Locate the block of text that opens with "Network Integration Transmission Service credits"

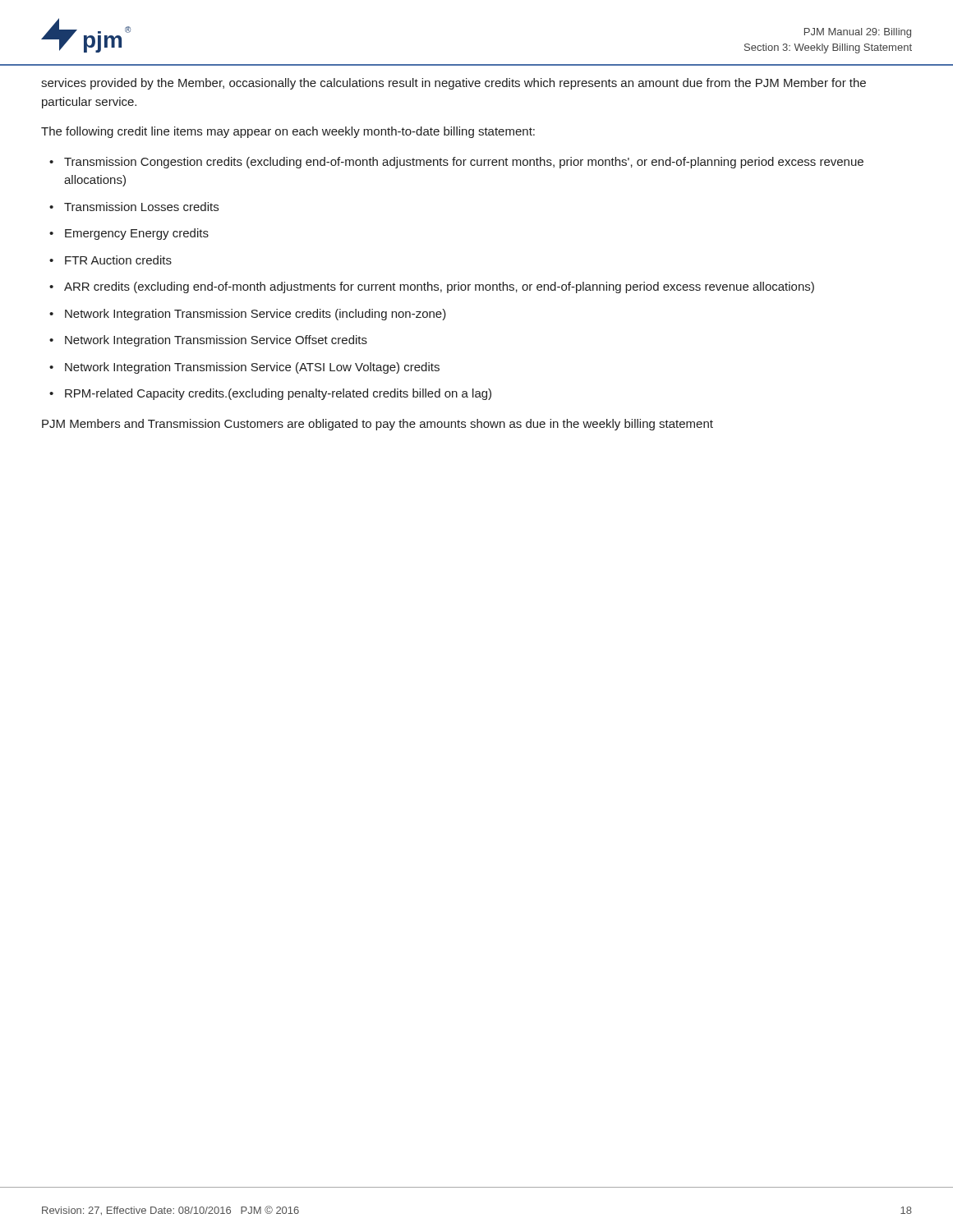click(x=255, y=313)
